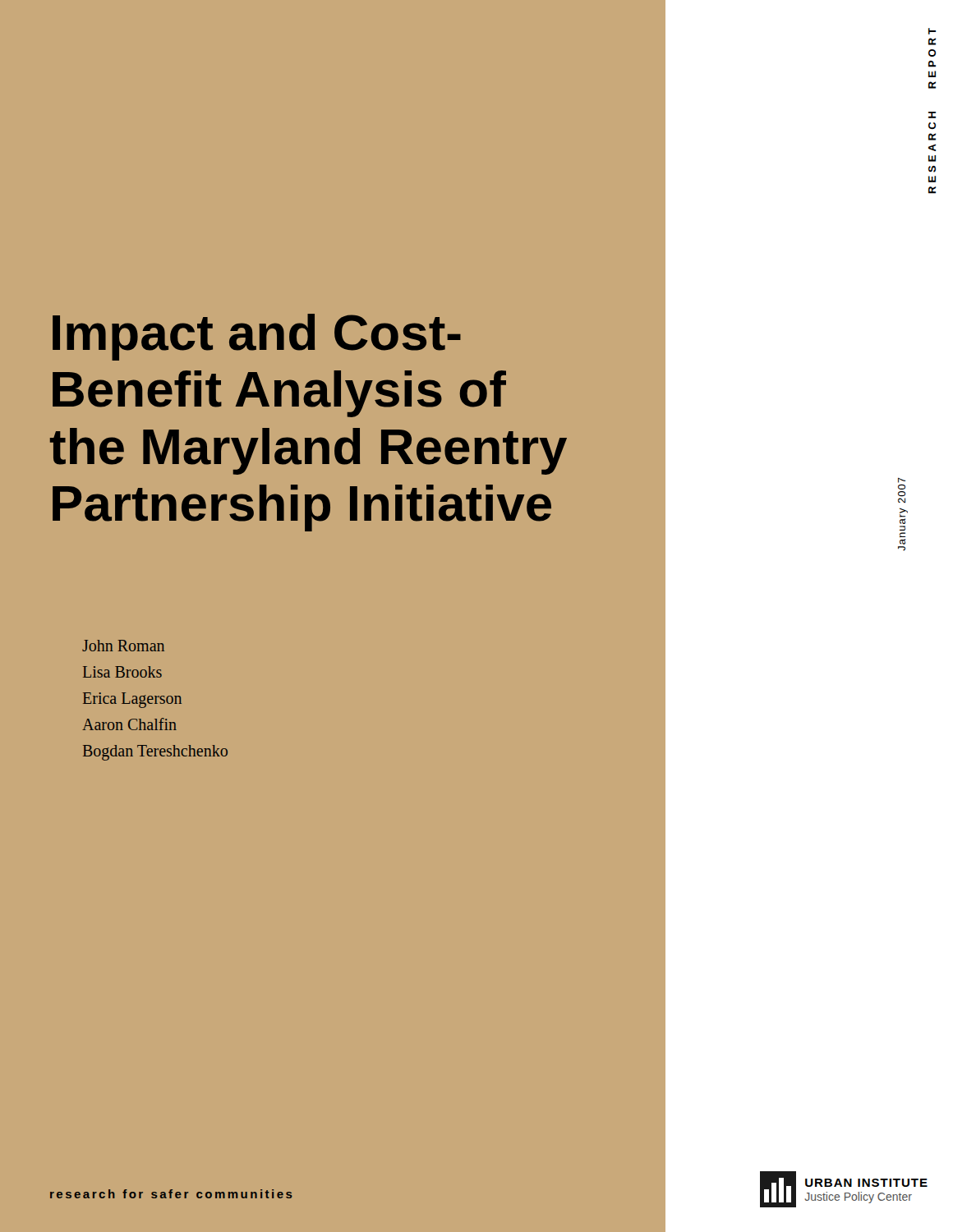Viewport: 953px width, 1232px height.
Task: Click on the region starting "research for safer communities"
Action: point(172,1194)
